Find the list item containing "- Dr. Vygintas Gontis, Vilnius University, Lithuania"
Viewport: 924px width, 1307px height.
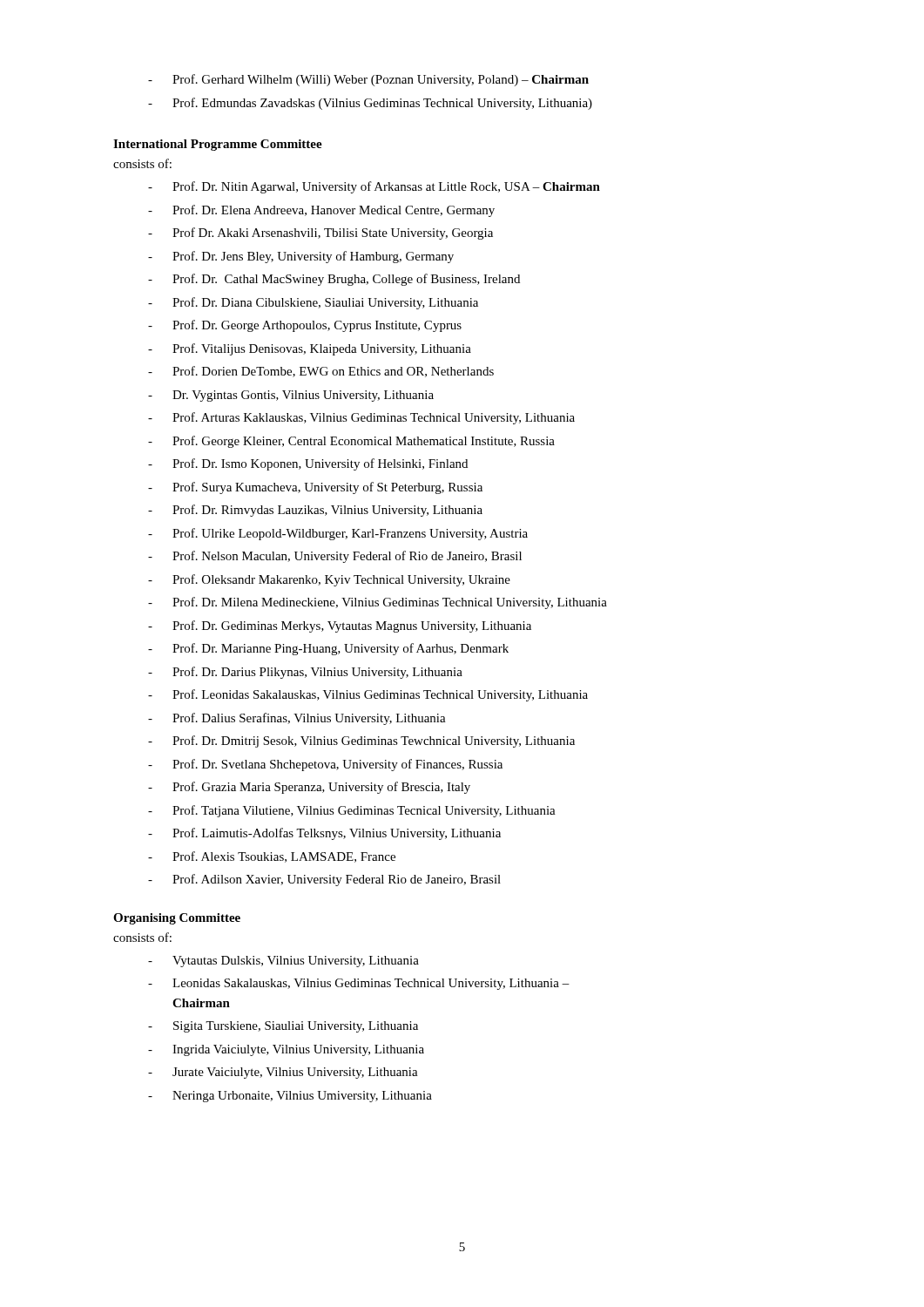[291, 394]
